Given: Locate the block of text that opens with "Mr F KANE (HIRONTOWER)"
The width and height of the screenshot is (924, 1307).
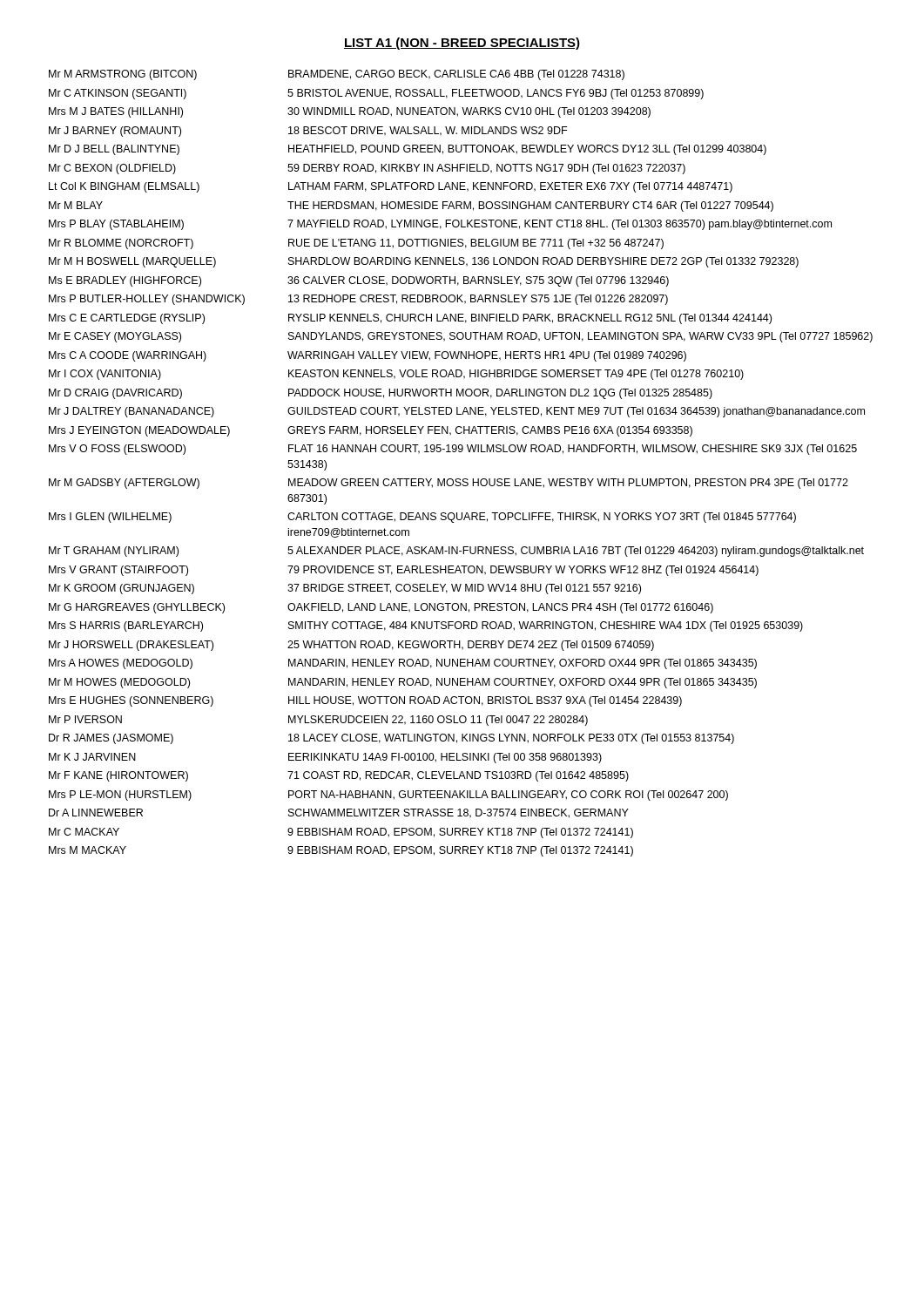Looking at the screenshot, I should (469, 776).
